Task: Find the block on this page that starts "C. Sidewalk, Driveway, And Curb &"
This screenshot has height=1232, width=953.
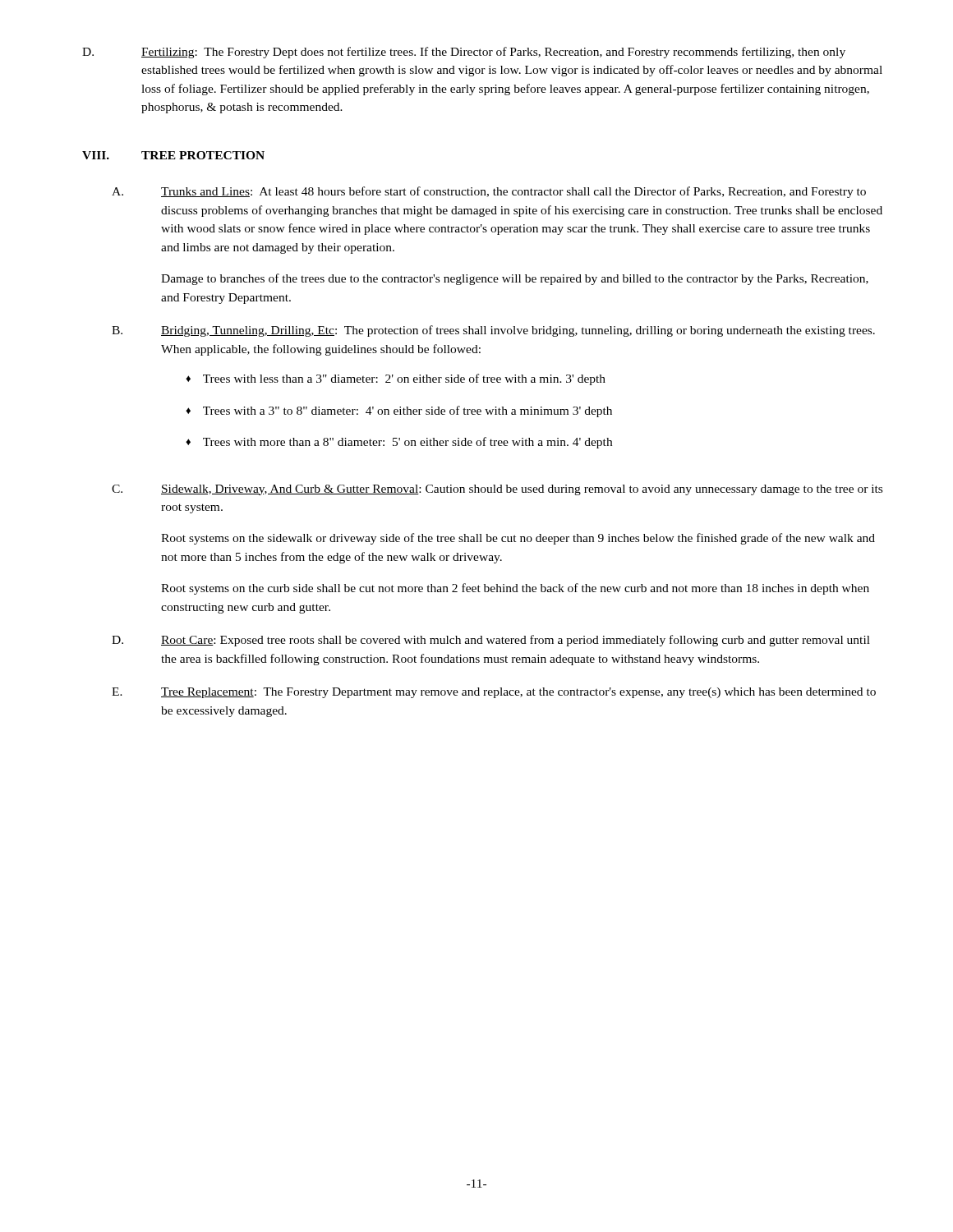Action: coord(499,548)
